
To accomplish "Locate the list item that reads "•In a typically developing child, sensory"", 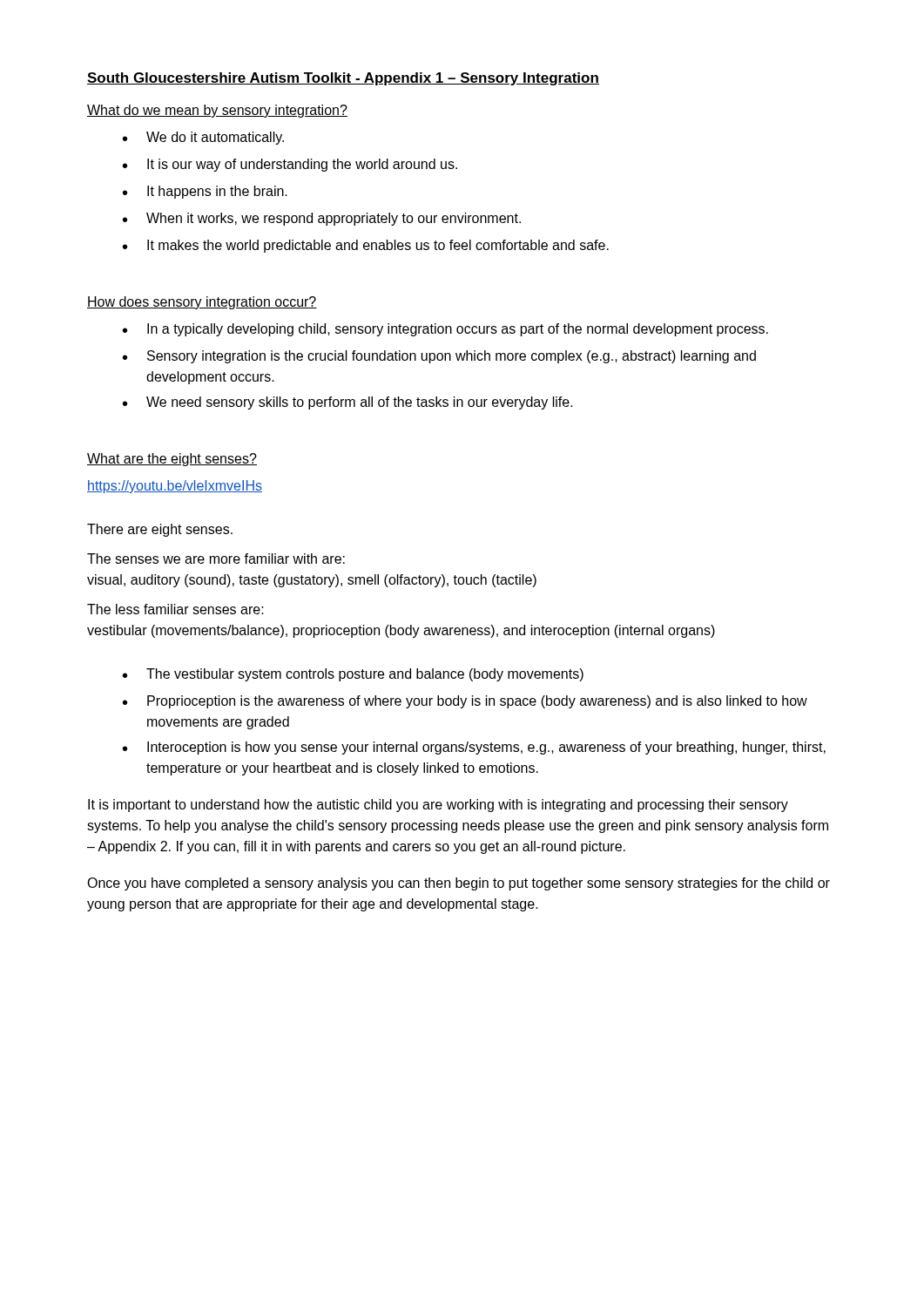I will coord(479,330).
